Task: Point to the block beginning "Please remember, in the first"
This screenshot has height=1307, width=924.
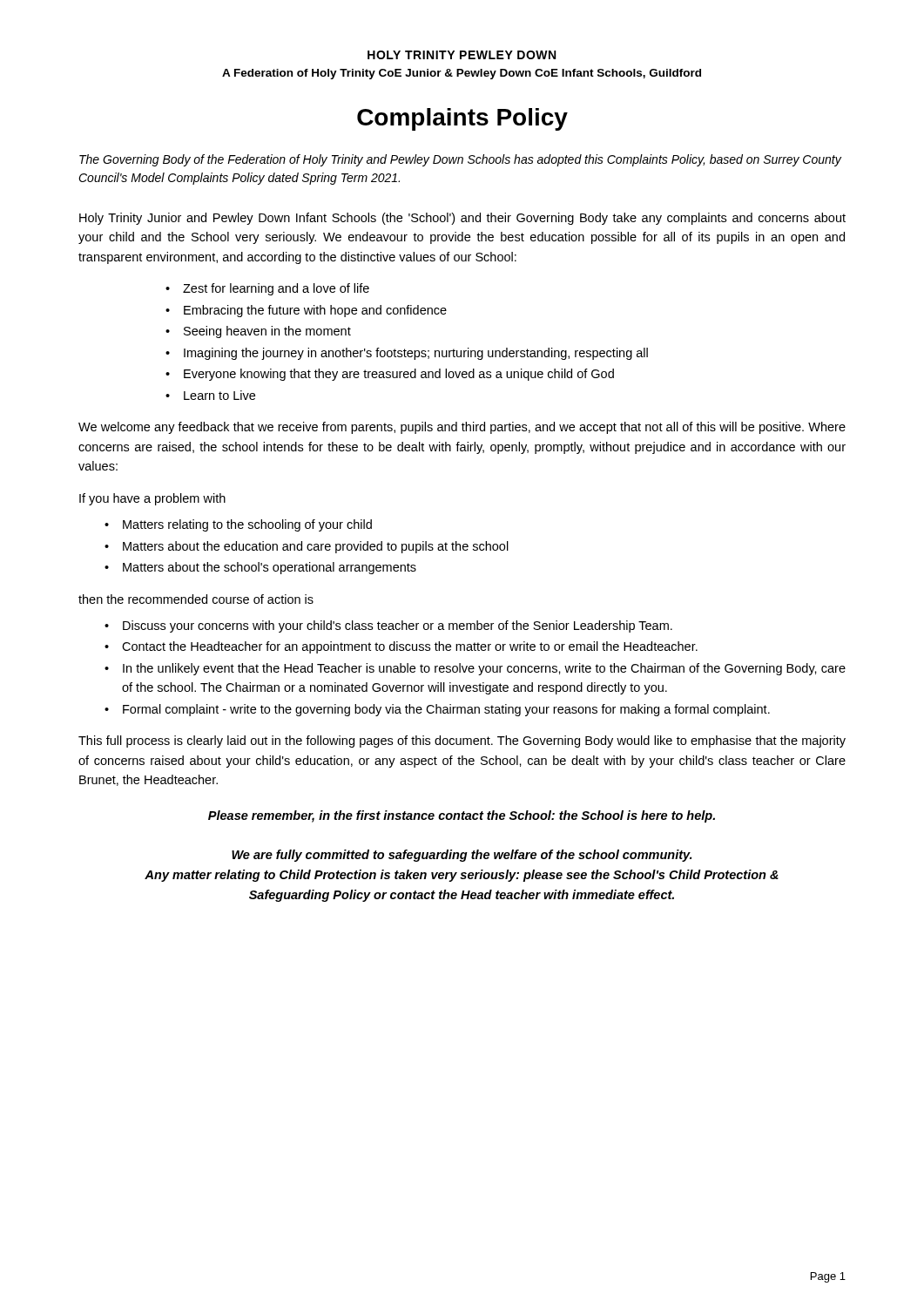Action: click(462, 815)
